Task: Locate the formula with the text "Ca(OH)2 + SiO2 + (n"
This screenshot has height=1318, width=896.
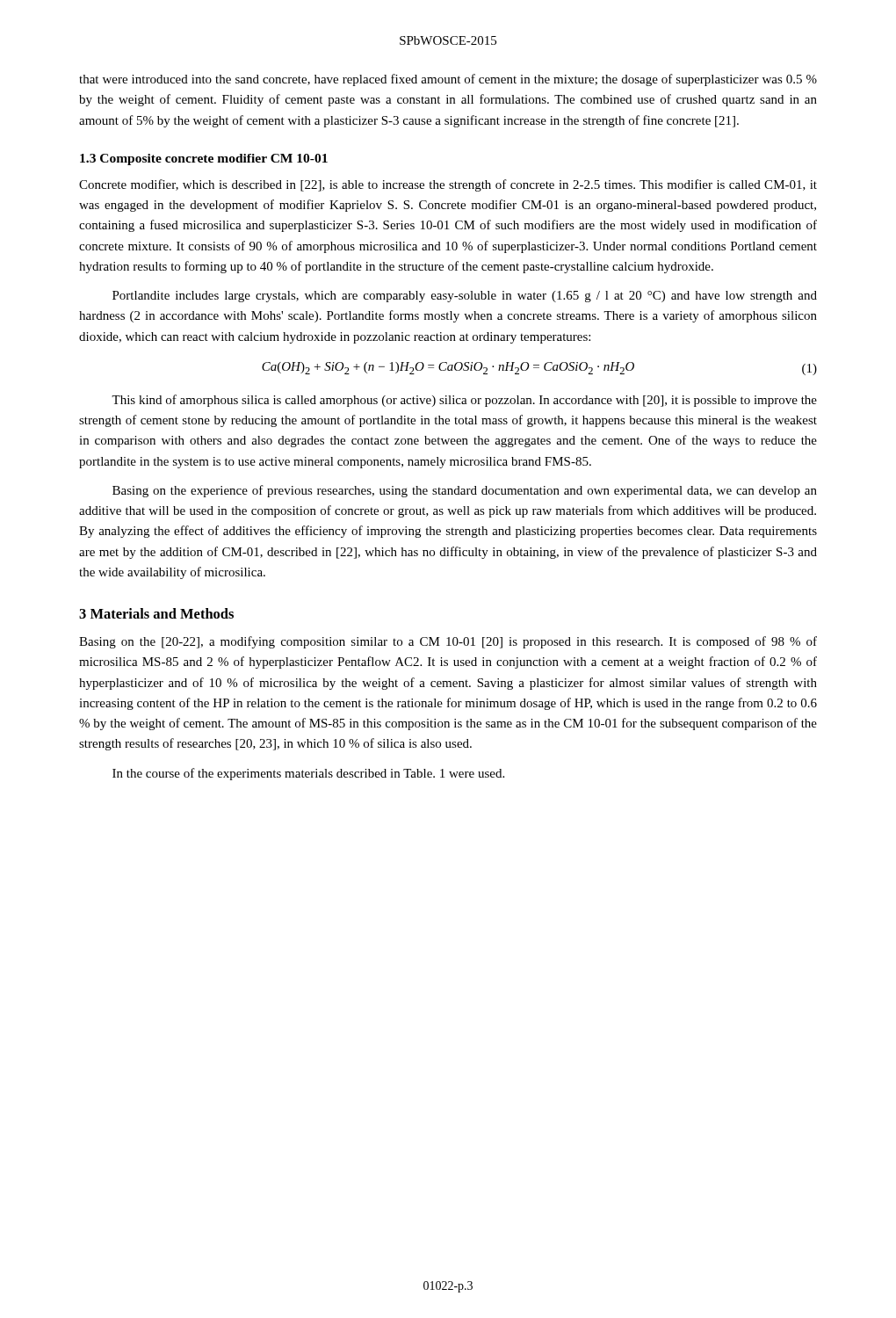Action: coord(539,368)
